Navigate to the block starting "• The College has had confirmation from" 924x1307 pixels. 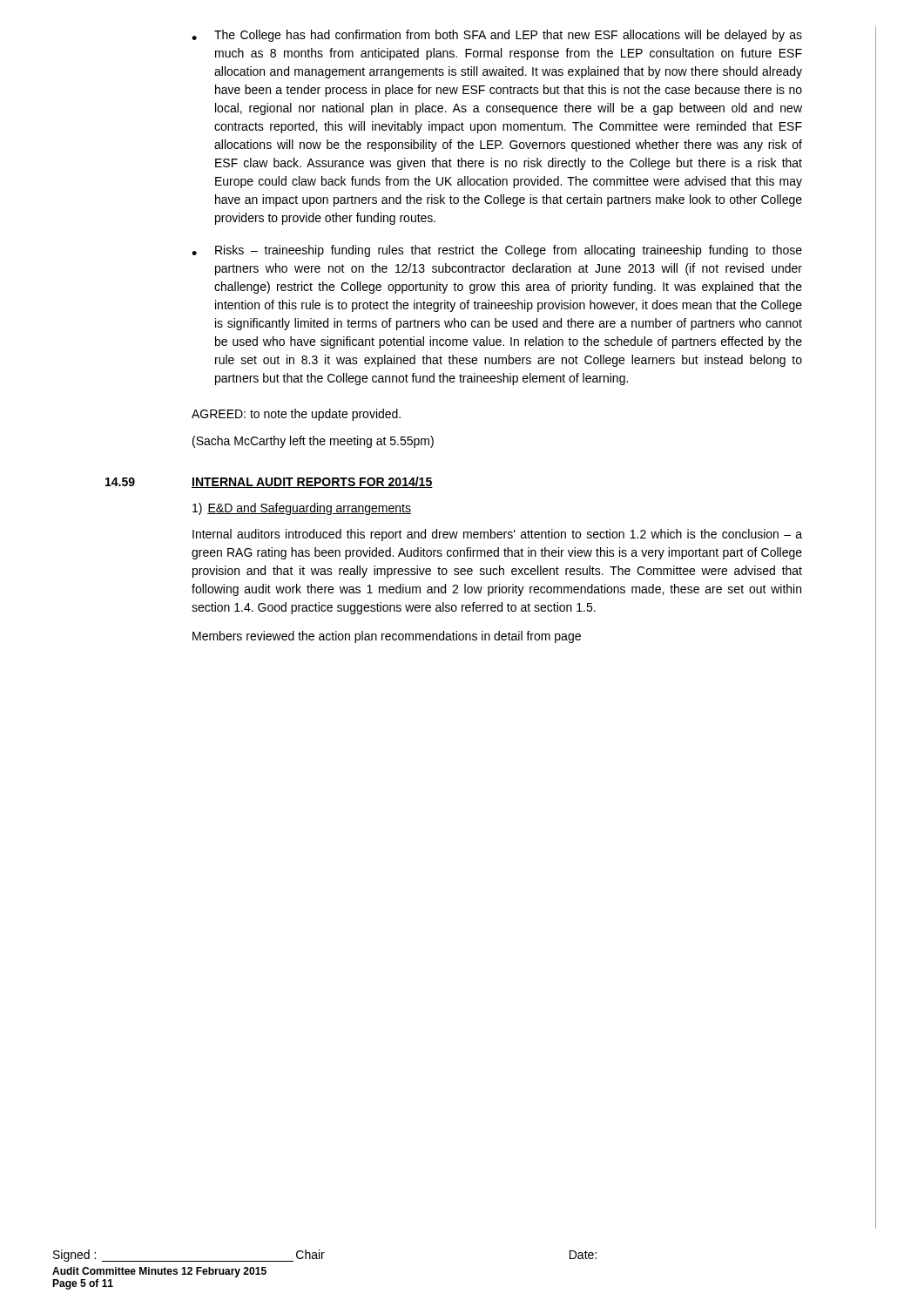(497, 127)
